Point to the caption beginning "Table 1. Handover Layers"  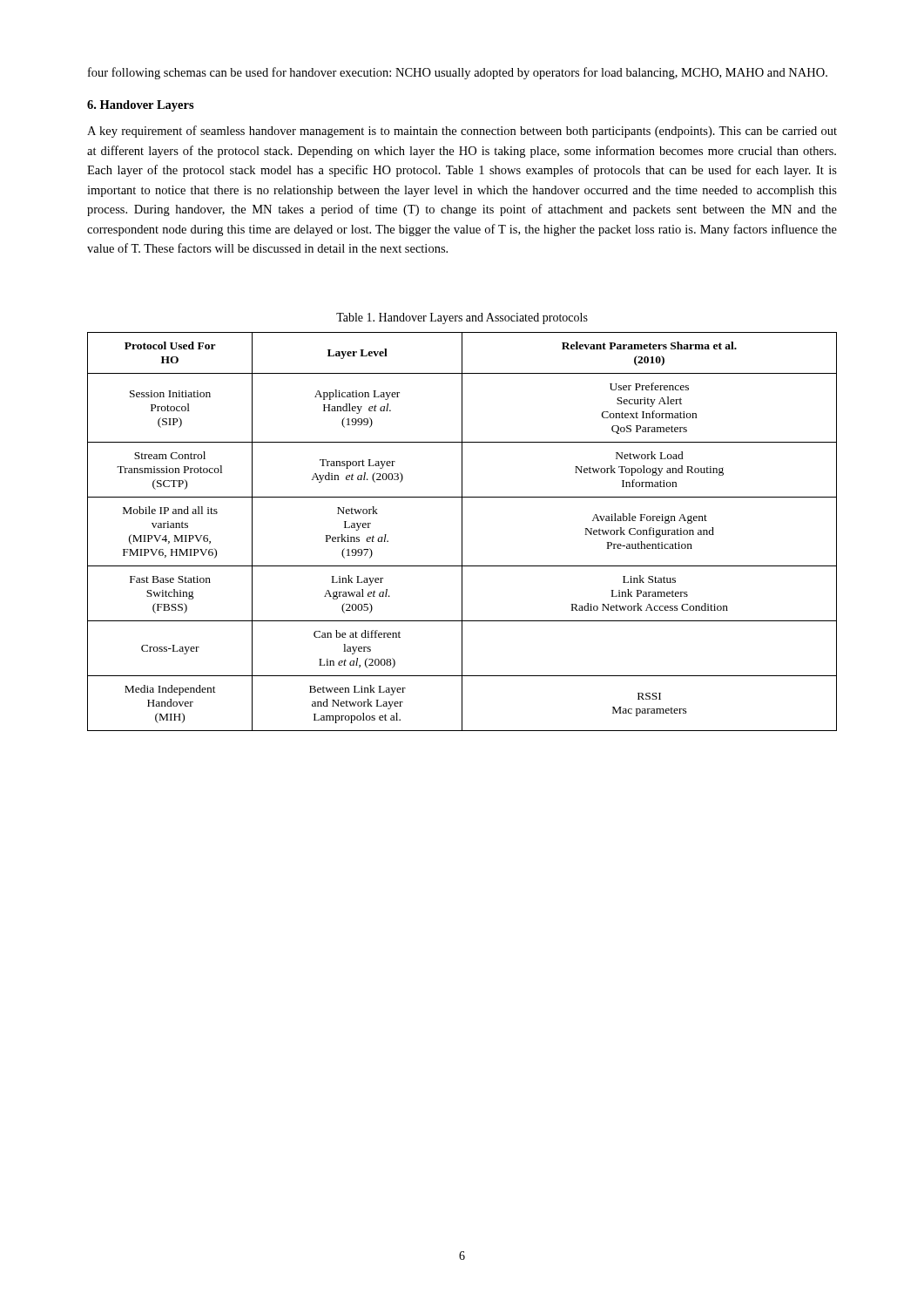point(462,317)
